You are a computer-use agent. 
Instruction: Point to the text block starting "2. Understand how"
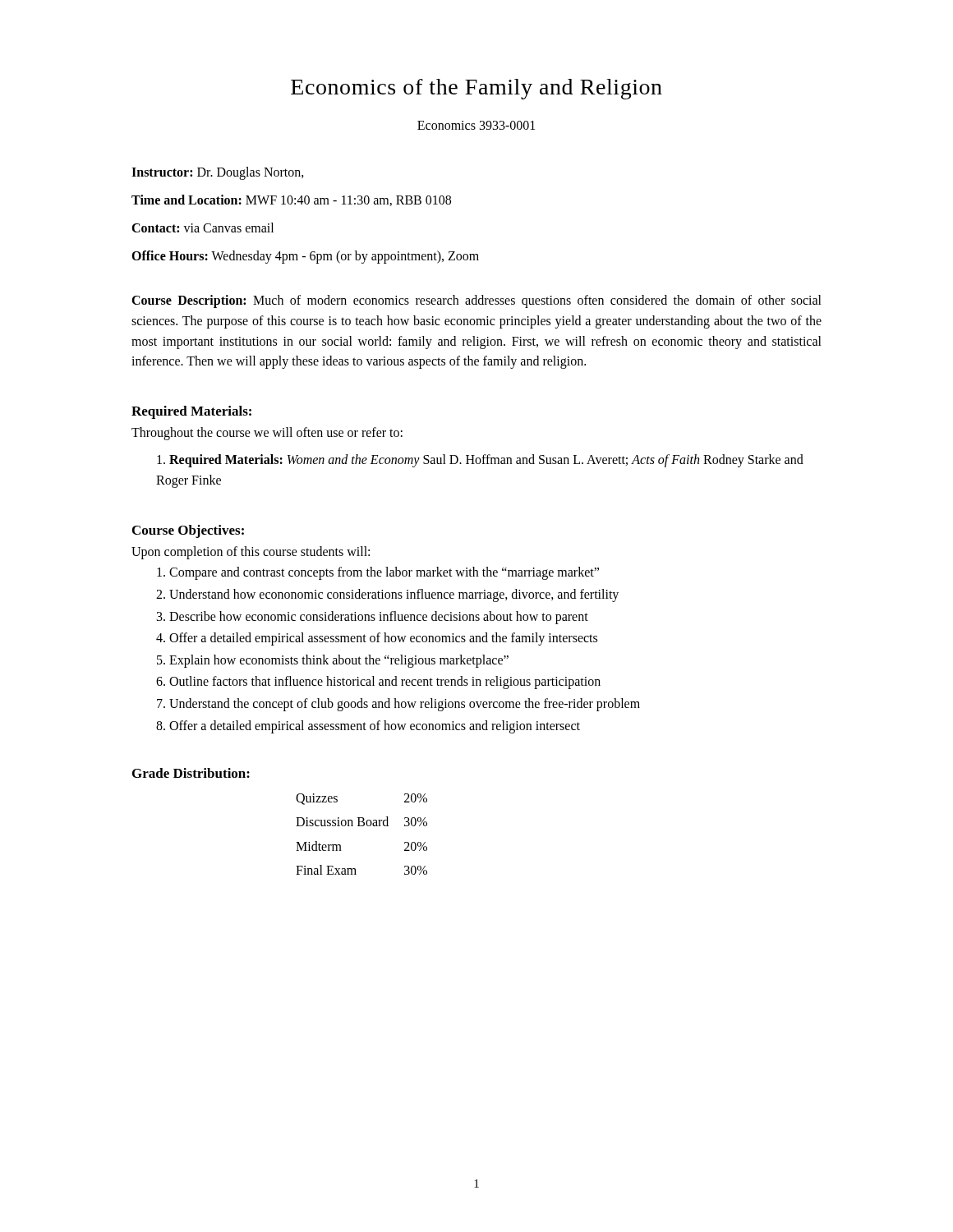coord(388,594)
